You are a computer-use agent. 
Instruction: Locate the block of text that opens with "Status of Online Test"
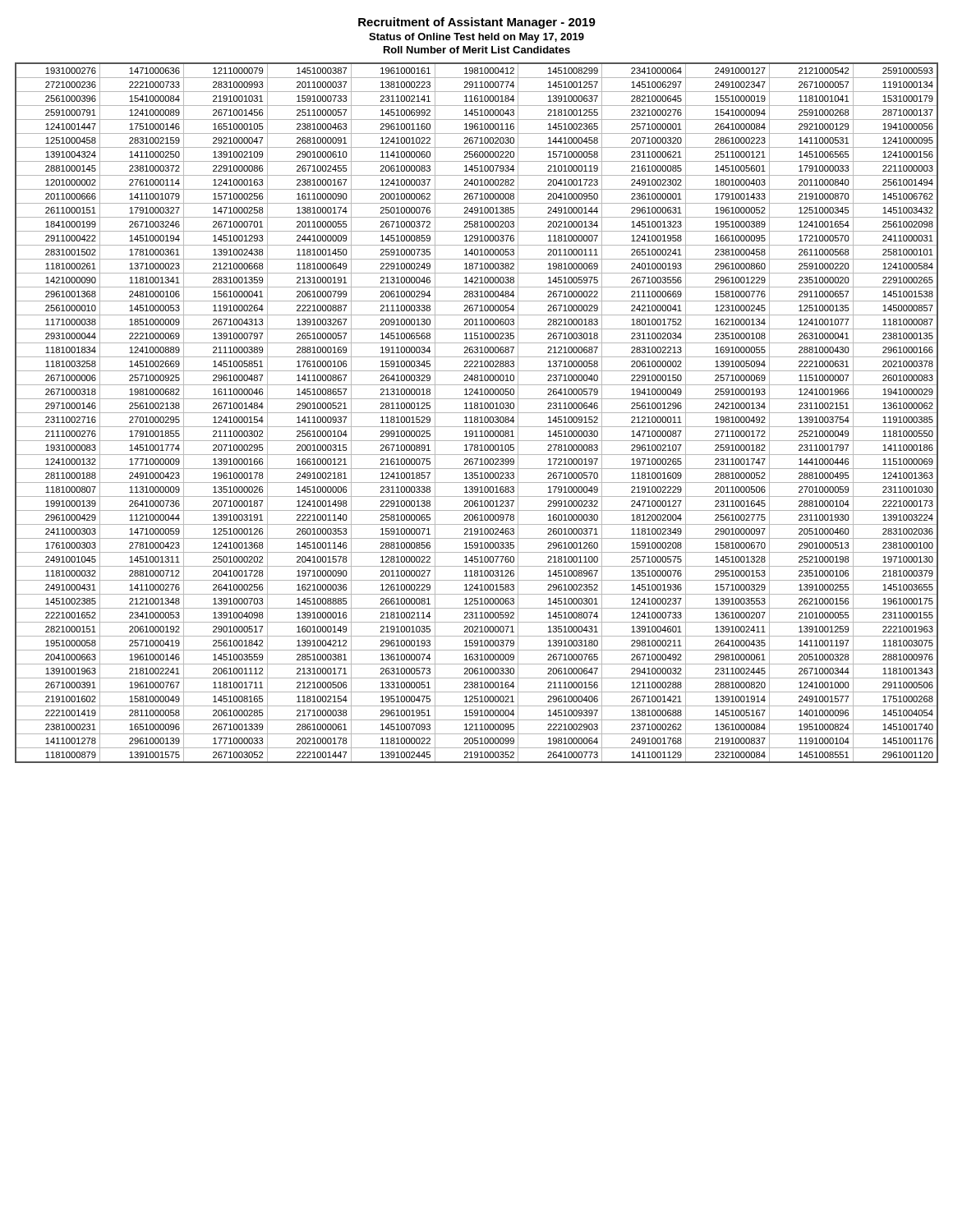[476, 37]
